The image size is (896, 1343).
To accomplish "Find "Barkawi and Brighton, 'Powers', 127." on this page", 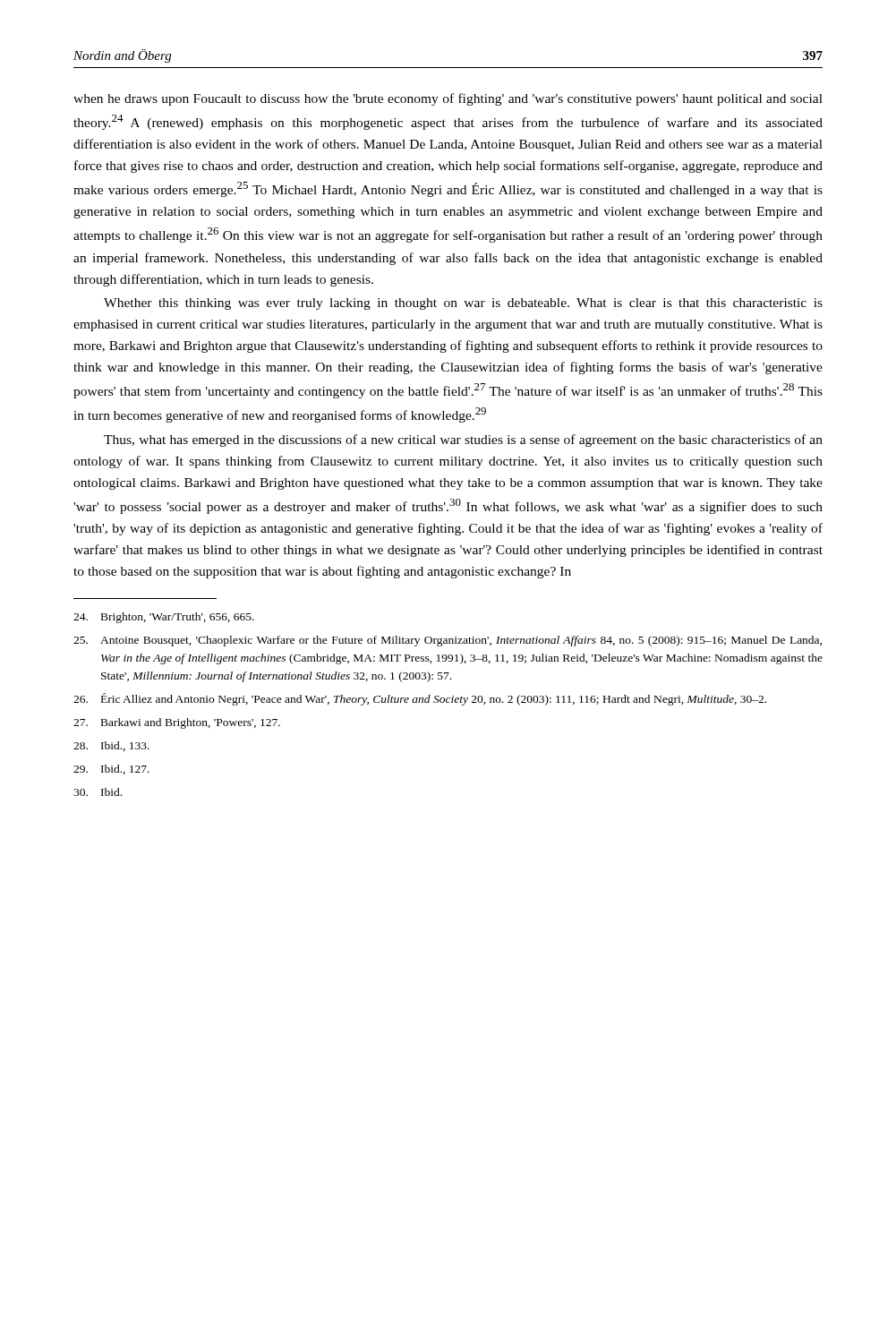I will 177,723.
